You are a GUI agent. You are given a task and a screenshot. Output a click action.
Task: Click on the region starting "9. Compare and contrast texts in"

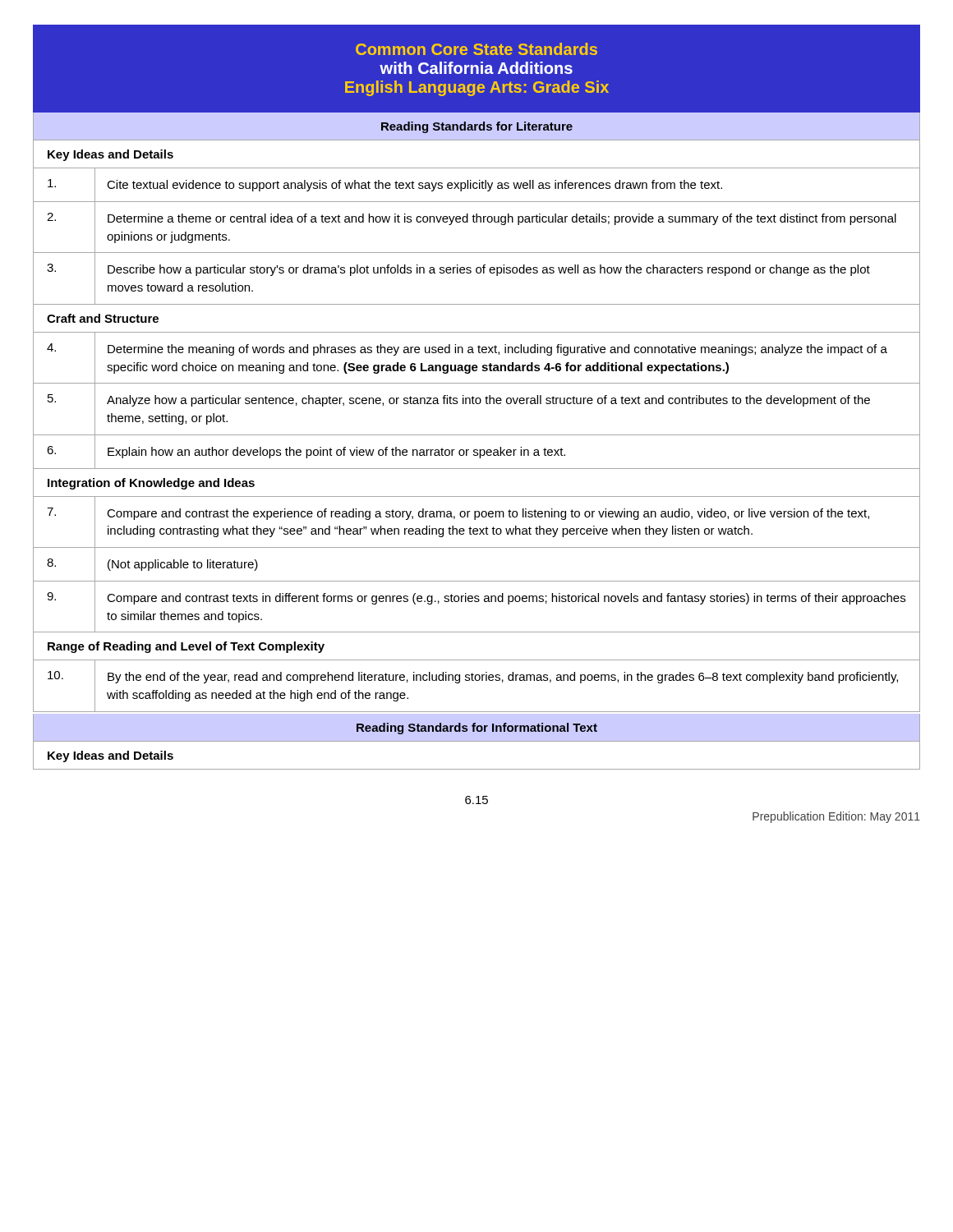pos(476,607)
